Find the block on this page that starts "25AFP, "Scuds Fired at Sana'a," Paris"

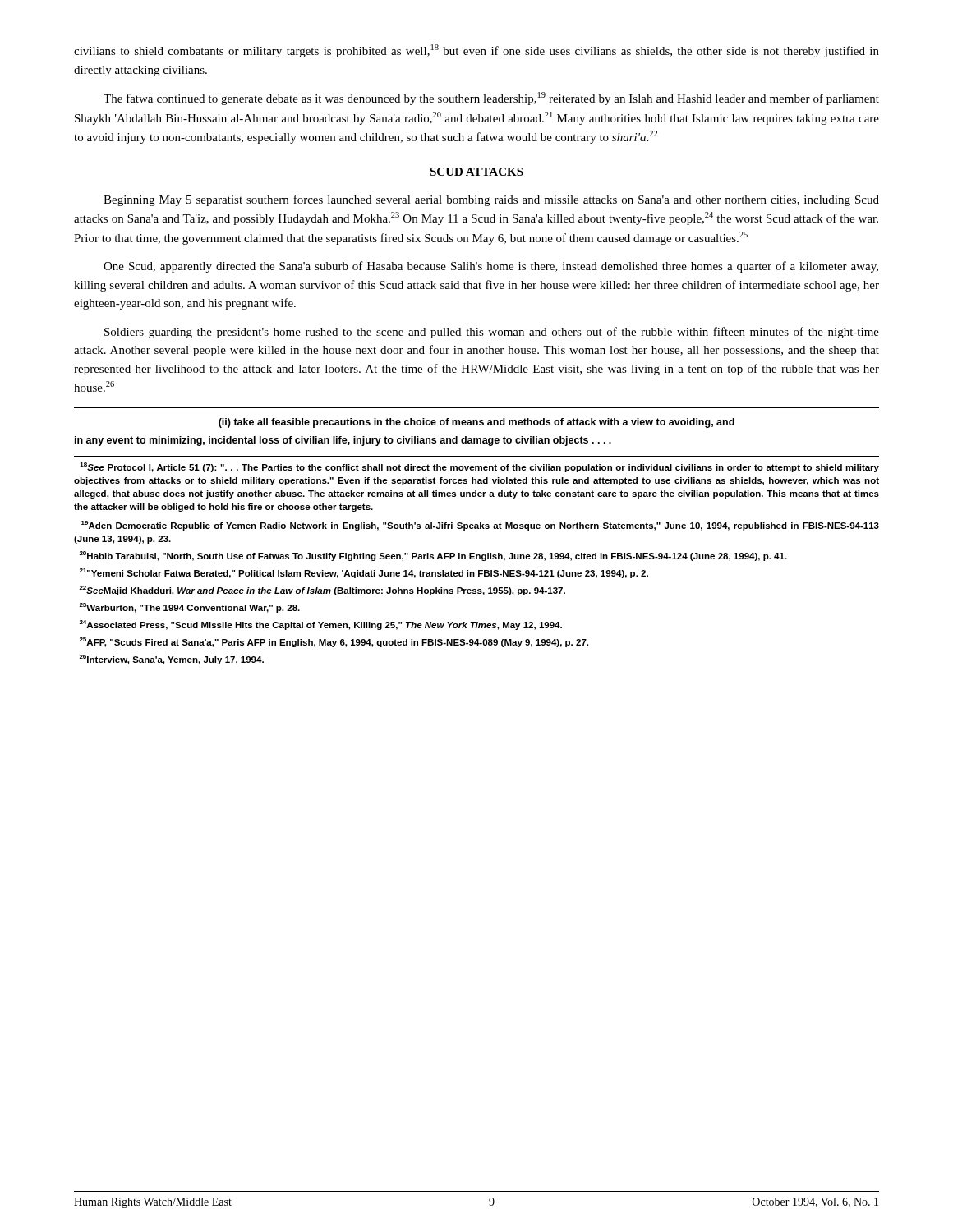tap(332, 641)
